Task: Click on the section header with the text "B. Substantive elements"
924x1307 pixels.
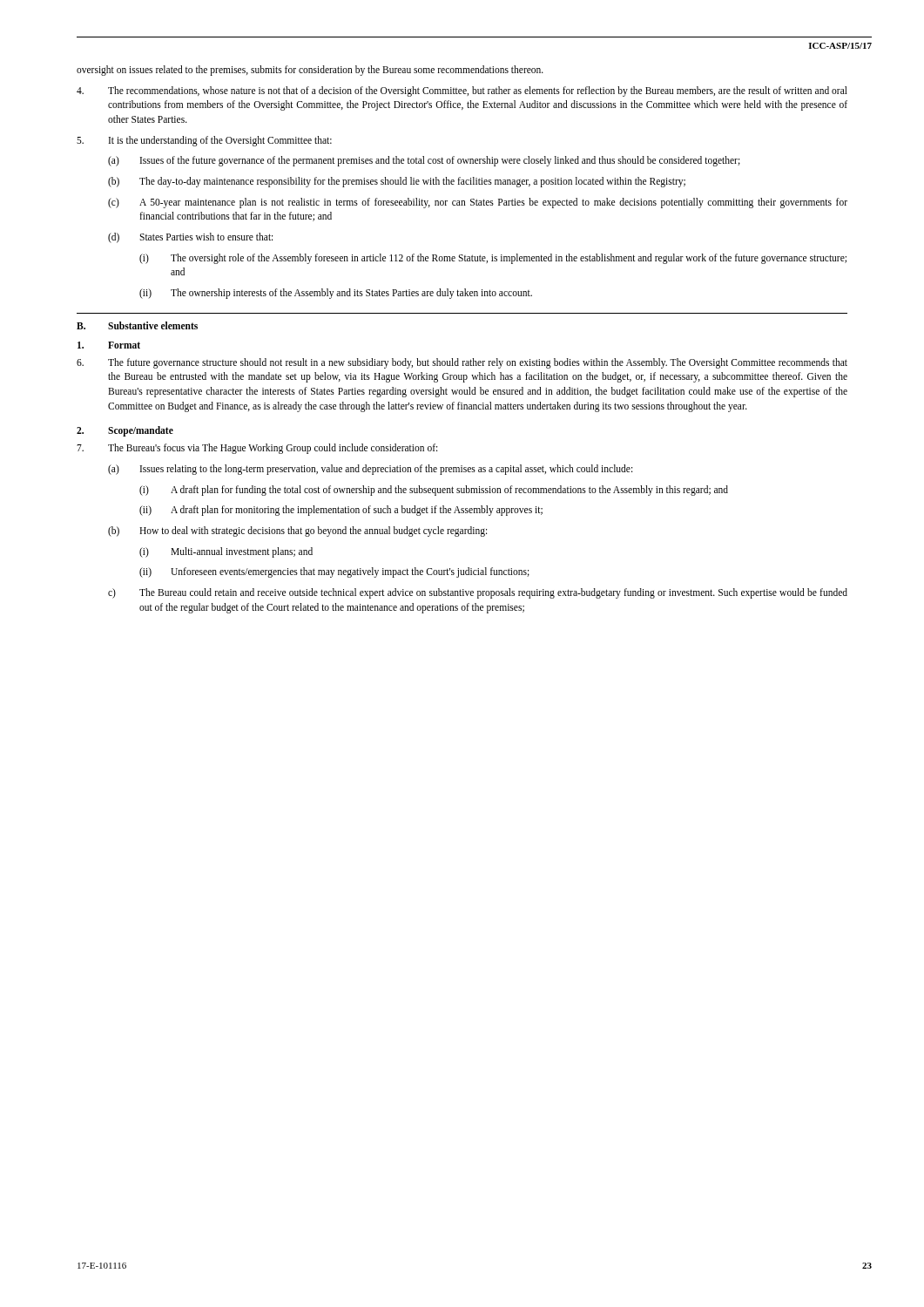Action: (x=462, y=322)
